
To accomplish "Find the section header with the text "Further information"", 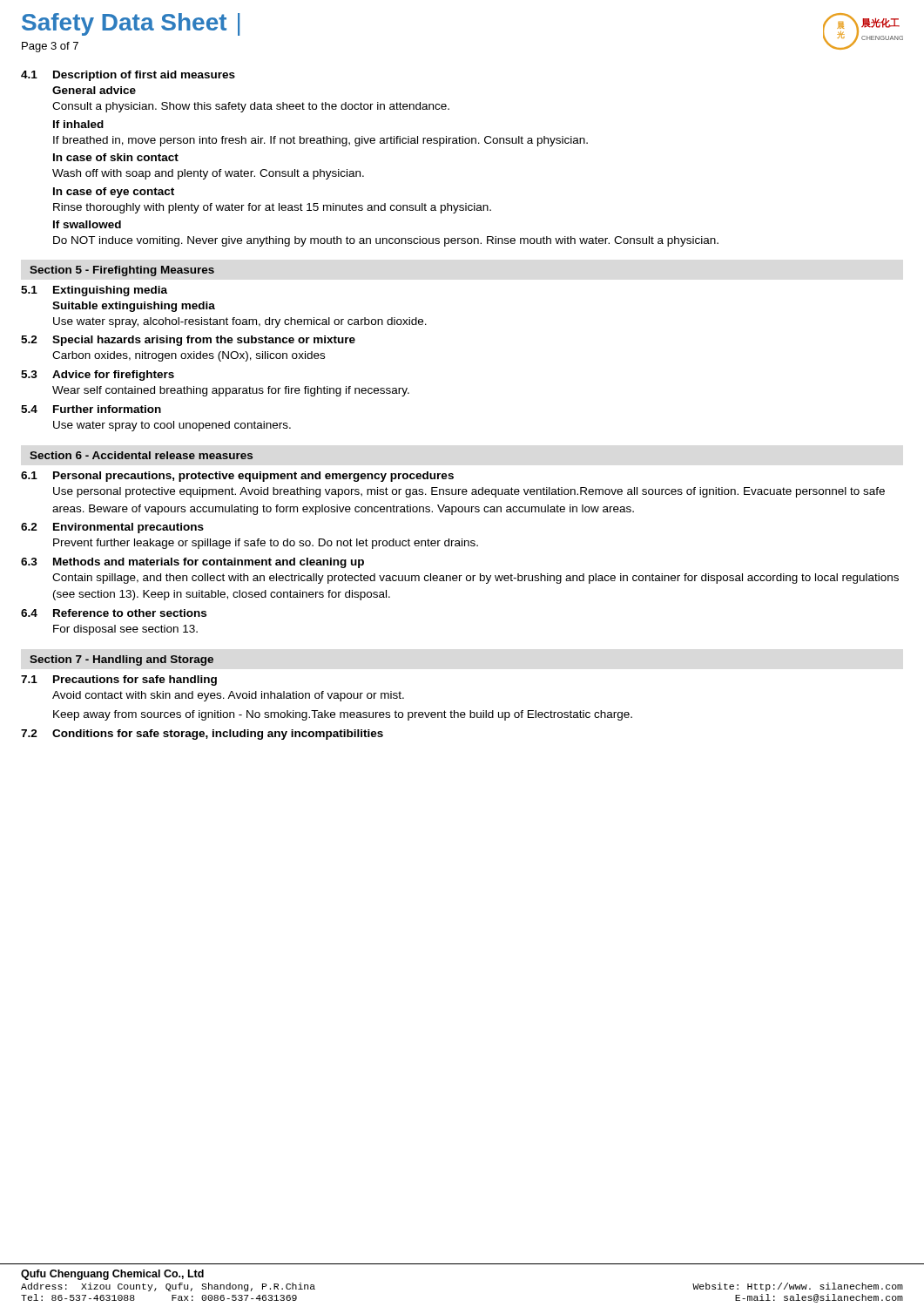I will coord(107,409).
